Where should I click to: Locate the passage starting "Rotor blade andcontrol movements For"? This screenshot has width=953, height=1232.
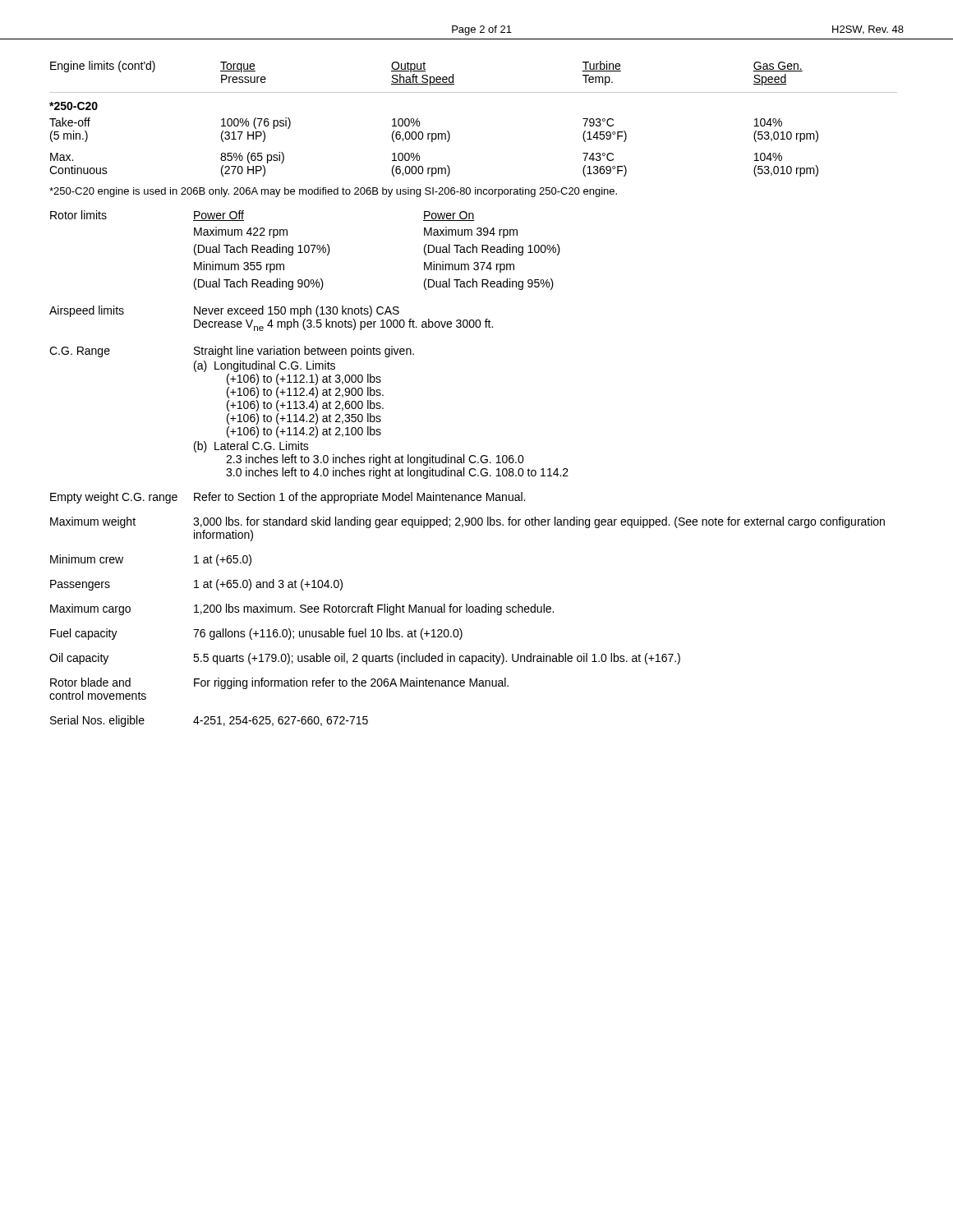click(476, 689)
